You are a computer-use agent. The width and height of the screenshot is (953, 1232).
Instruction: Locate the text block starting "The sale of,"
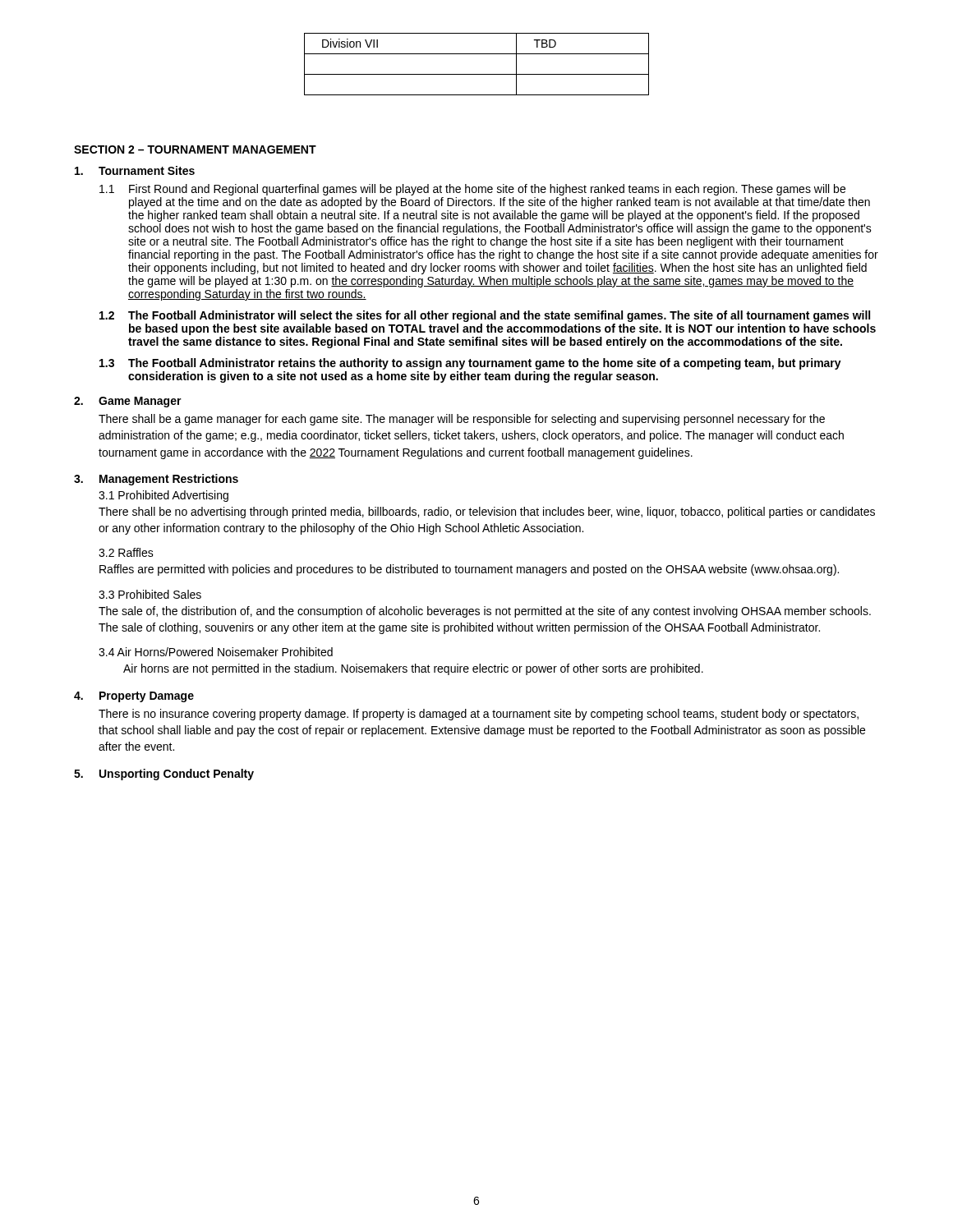coord(485,619)
